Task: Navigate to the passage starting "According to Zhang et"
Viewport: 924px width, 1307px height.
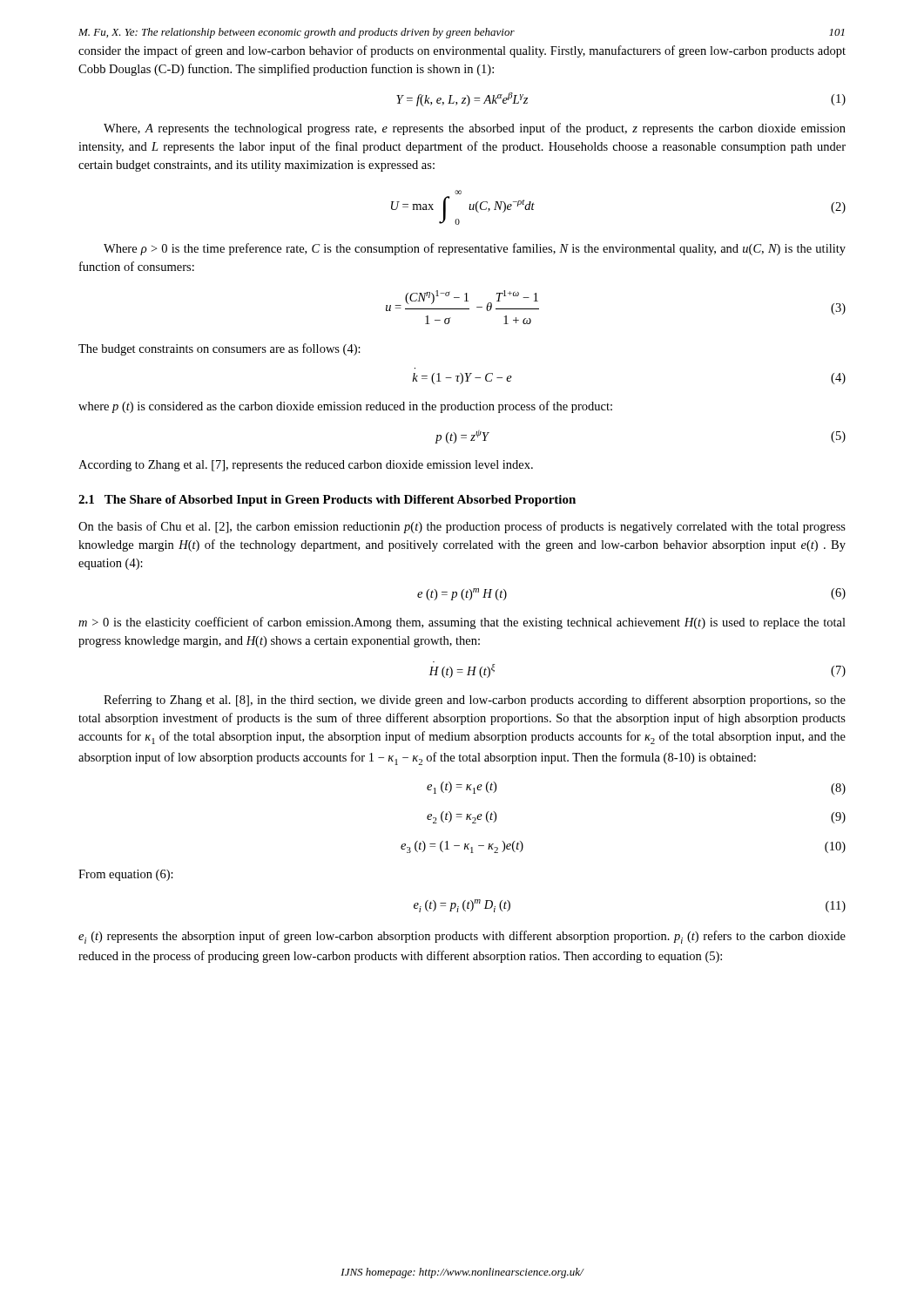Action: tap(462, 465)
